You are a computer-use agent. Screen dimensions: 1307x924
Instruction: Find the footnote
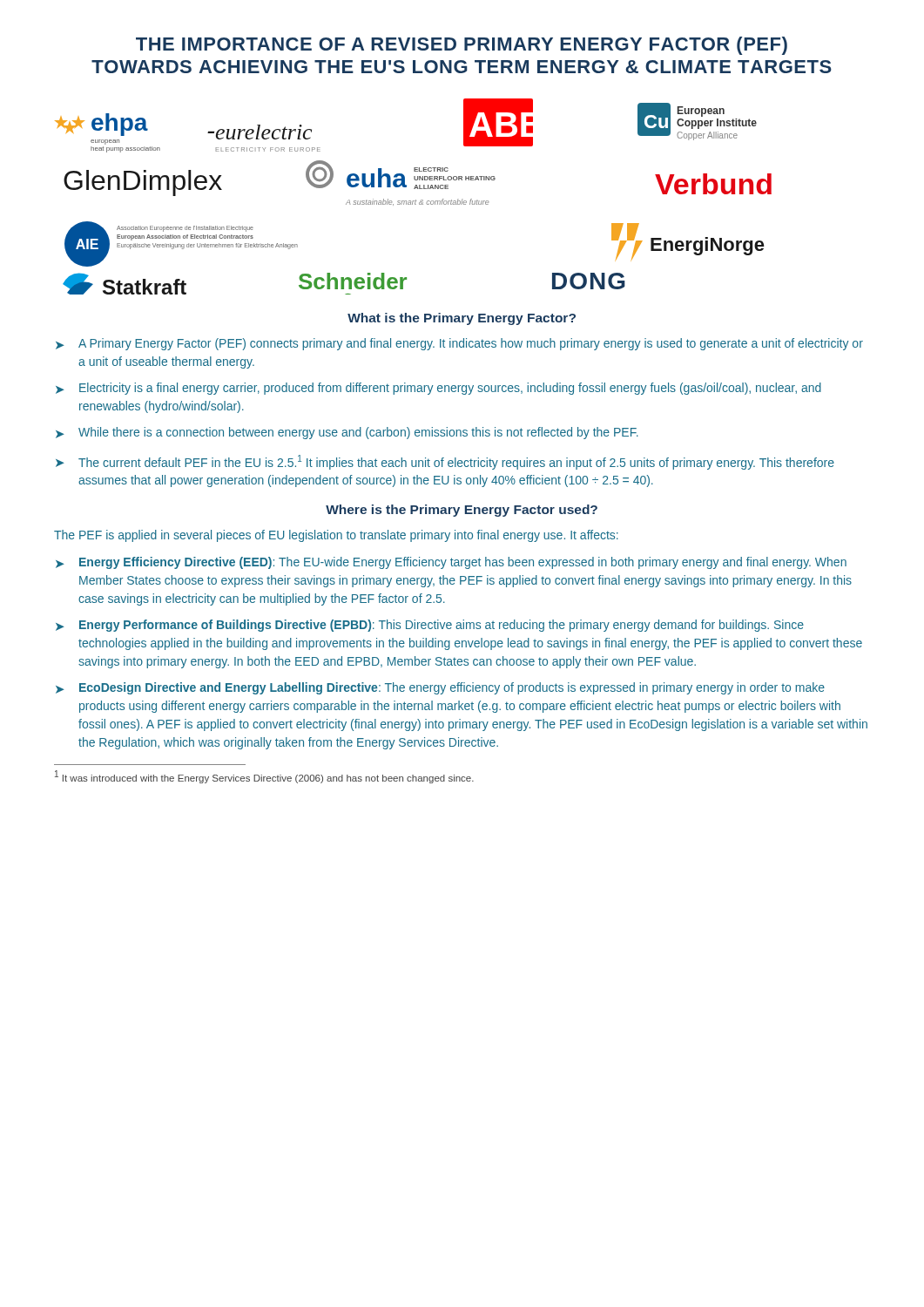click(264, 776)
